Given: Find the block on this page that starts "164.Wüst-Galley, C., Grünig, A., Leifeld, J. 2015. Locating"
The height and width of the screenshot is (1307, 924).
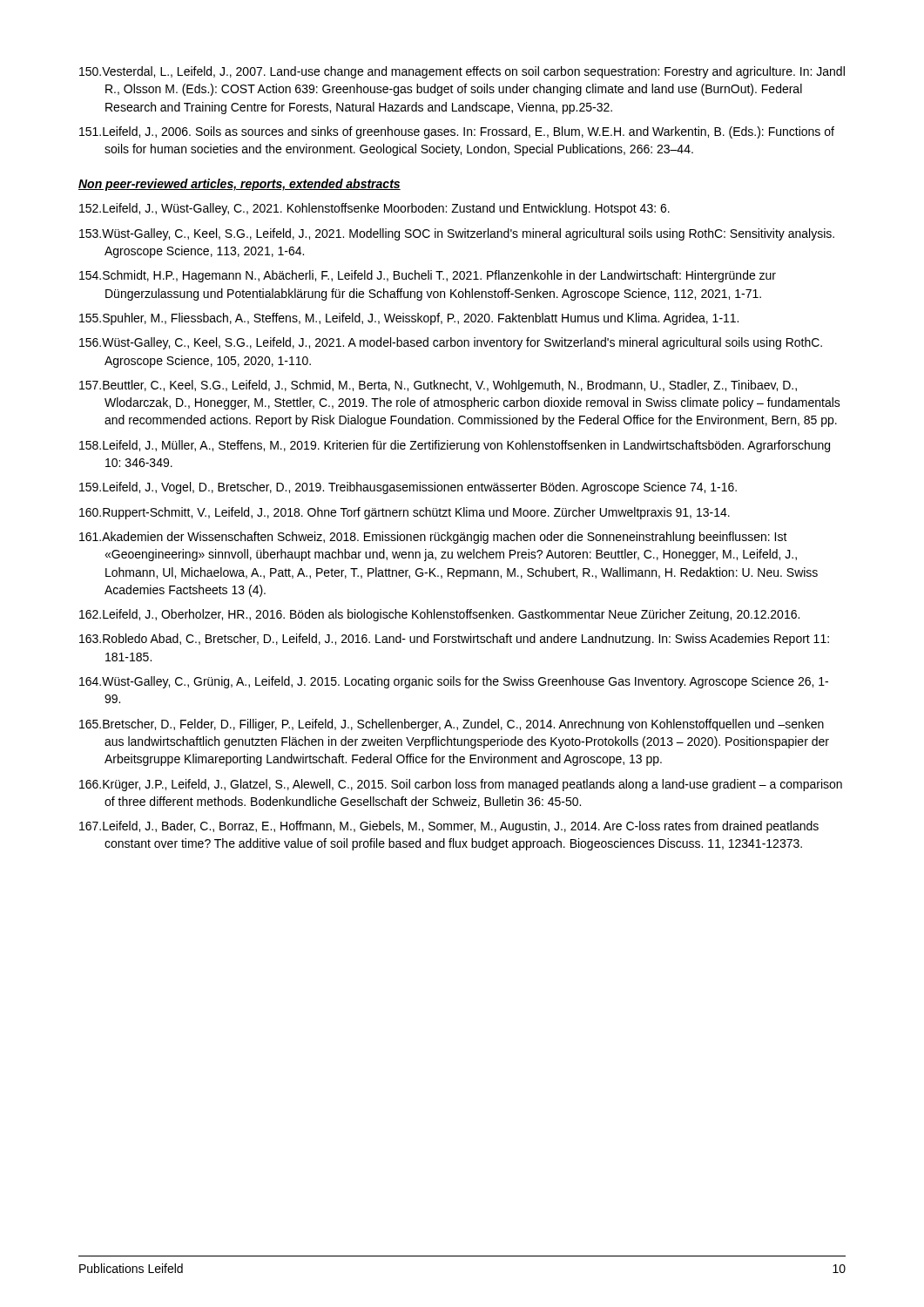Looking at the screenshot, I should coord(454,690).
